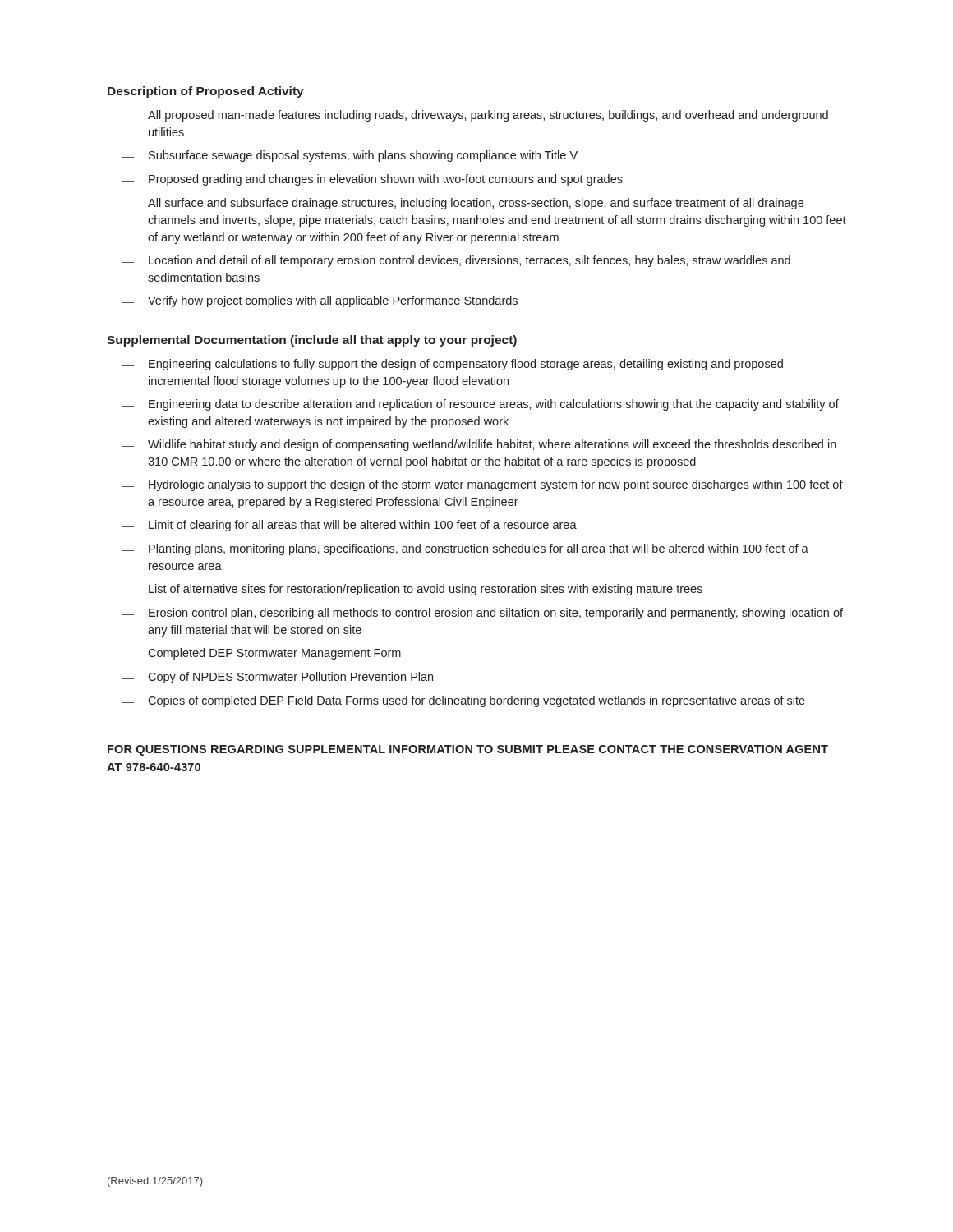Screen dimensions: 1232x953
Task: Click on the text starting "FOR QUESTIONS REGARDING"
Action: coord(467,758)
